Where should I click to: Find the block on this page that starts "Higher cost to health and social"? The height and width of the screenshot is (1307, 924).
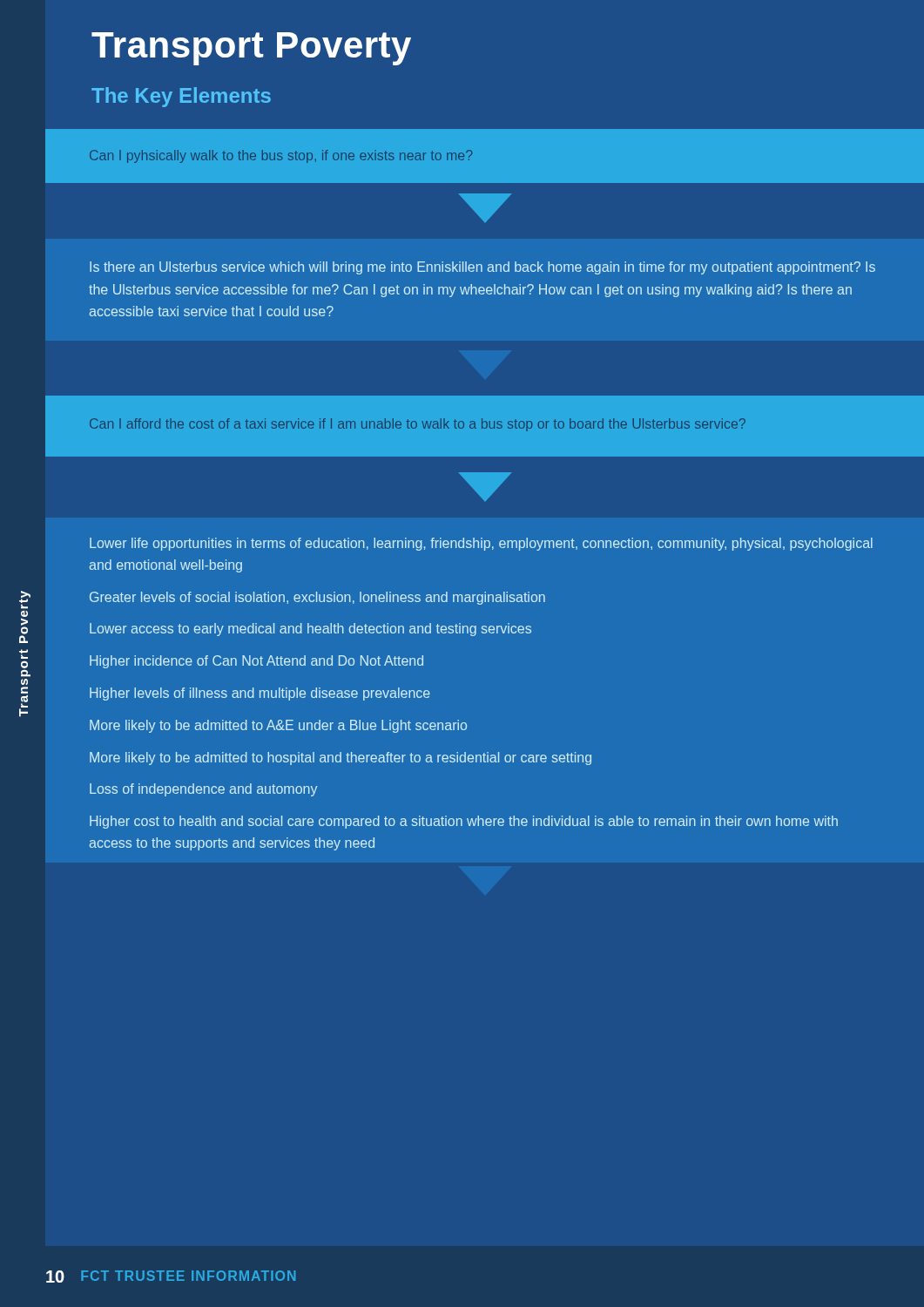(x=464, y=832)
